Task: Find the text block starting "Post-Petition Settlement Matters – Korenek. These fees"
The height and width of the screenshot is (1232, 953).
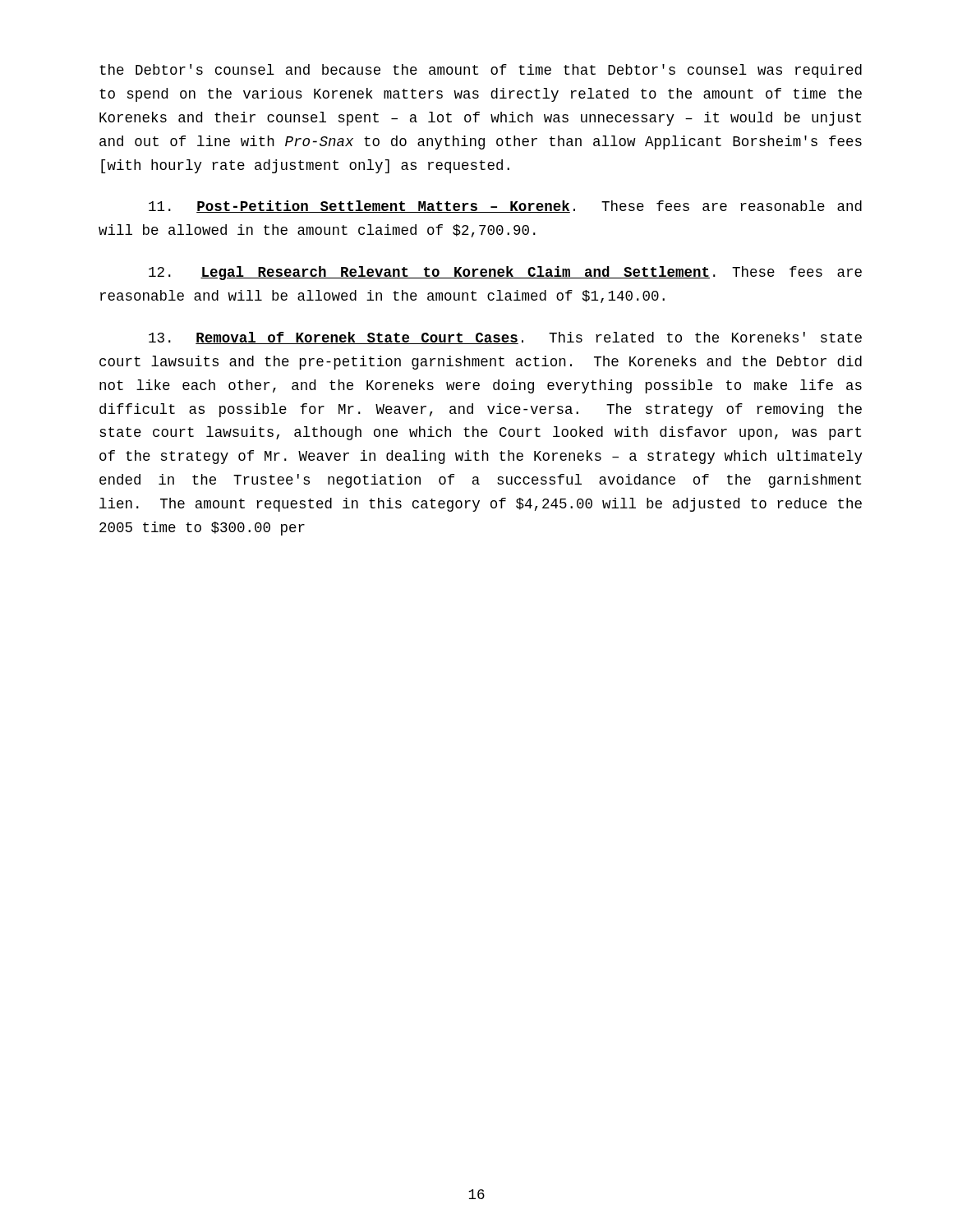Action: pos(481,219)
